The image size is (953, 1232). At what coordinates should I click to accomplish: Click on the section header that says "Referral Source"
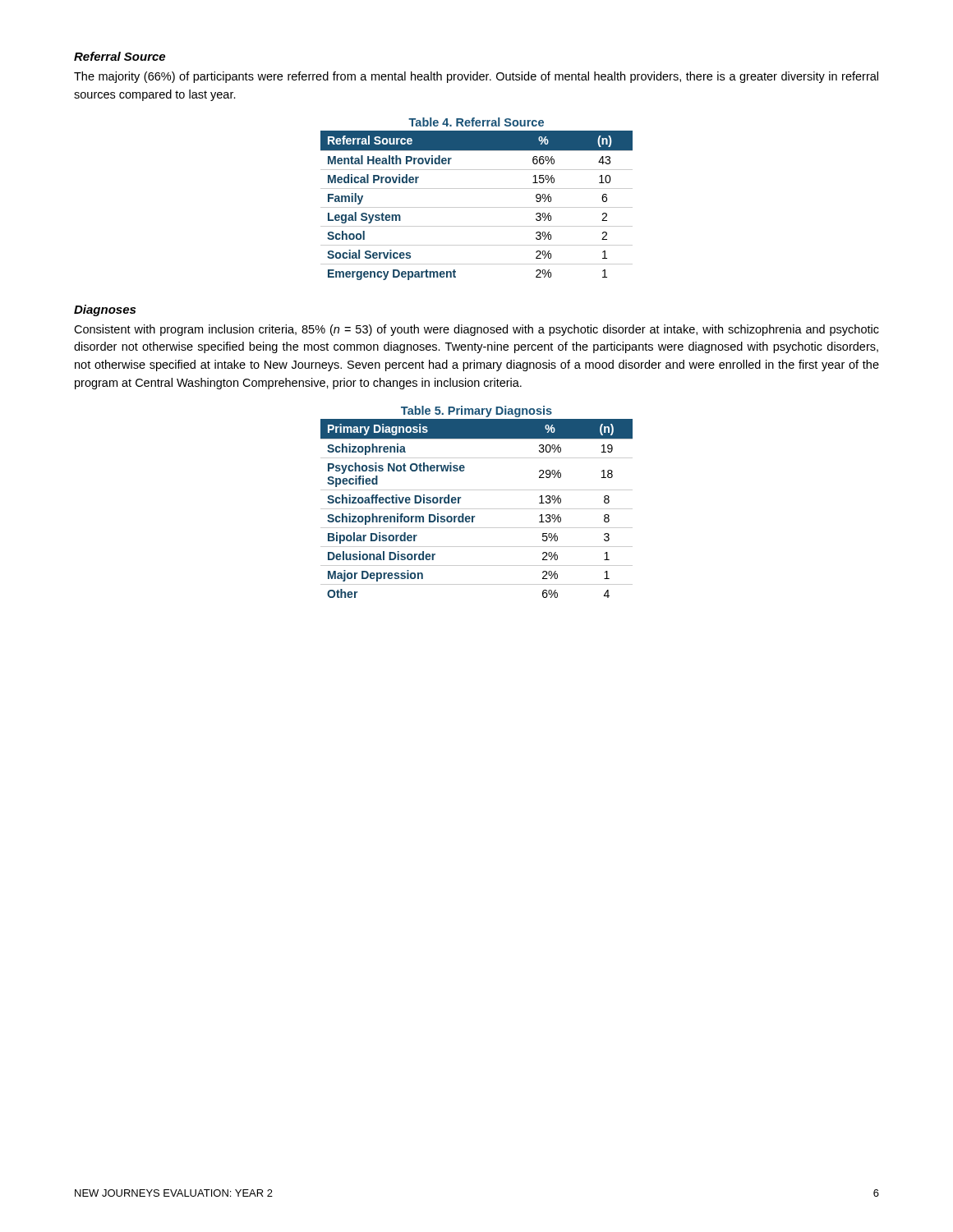pyautogui.click(x=120, y=56)
